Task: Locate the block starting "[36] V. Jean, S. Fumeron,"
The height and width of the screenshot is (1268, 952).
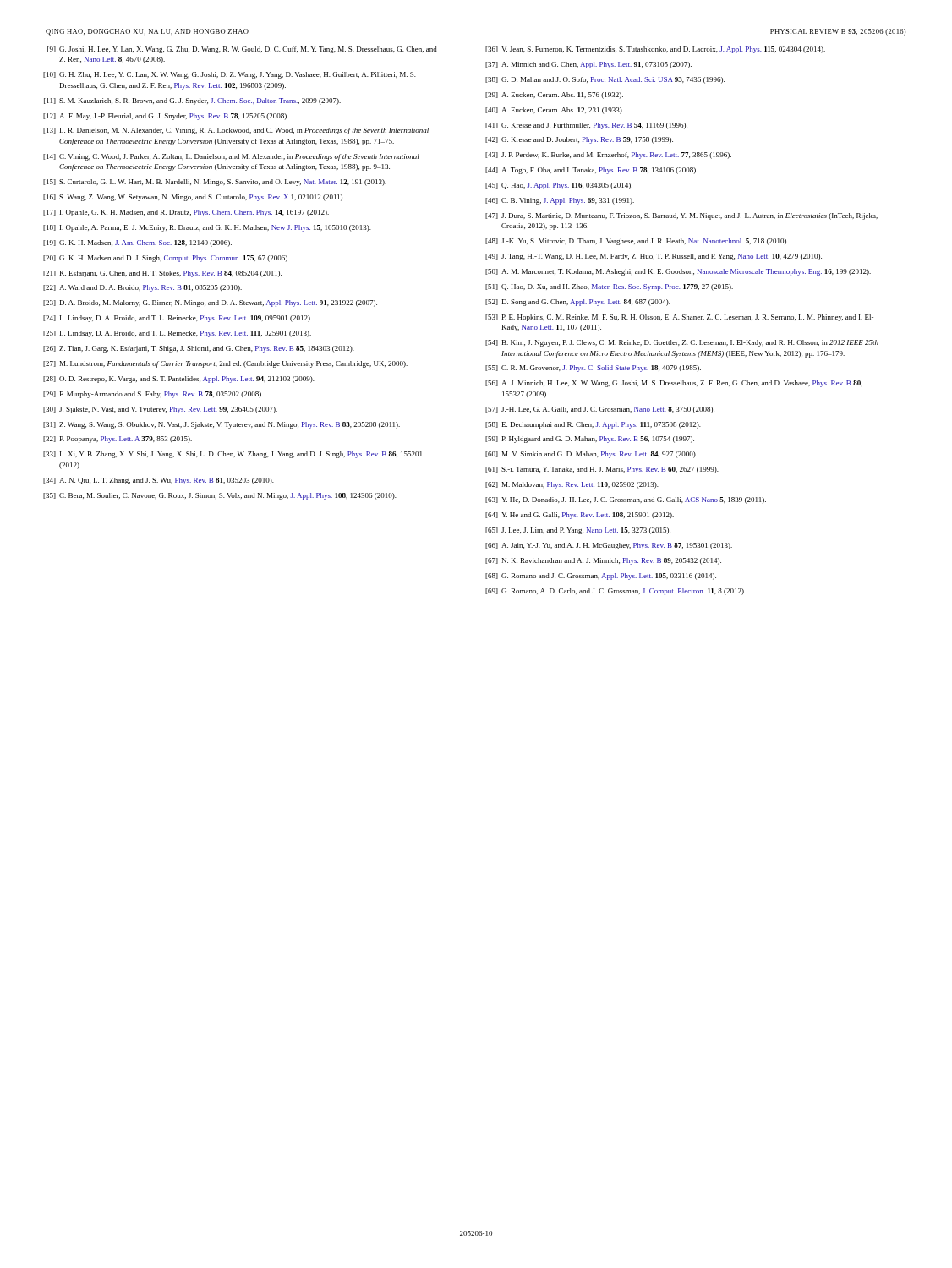Action: (678, 49)
